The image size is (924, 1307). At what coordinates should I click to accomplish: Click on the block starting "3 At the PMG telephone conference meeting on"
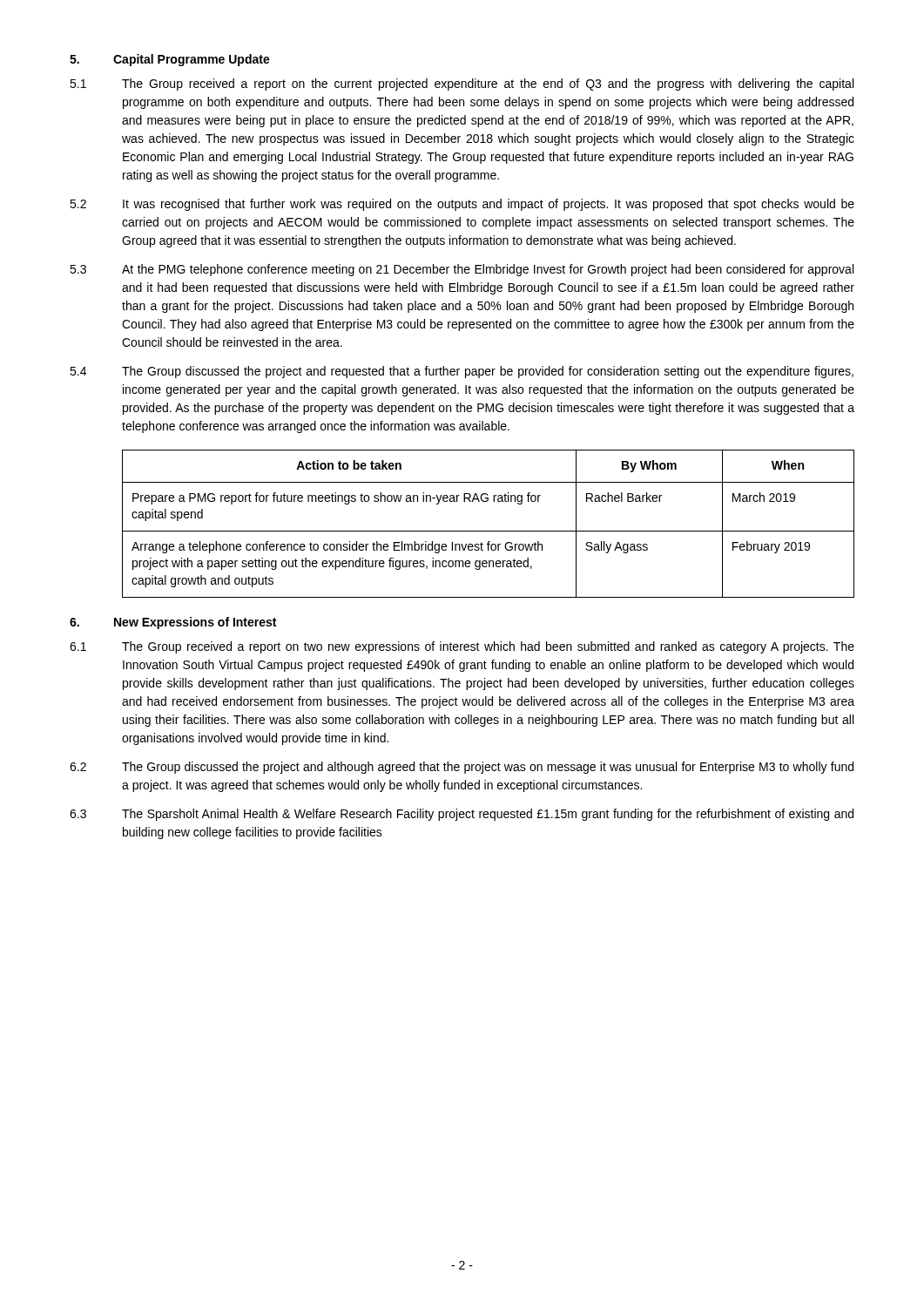[462, 306]
